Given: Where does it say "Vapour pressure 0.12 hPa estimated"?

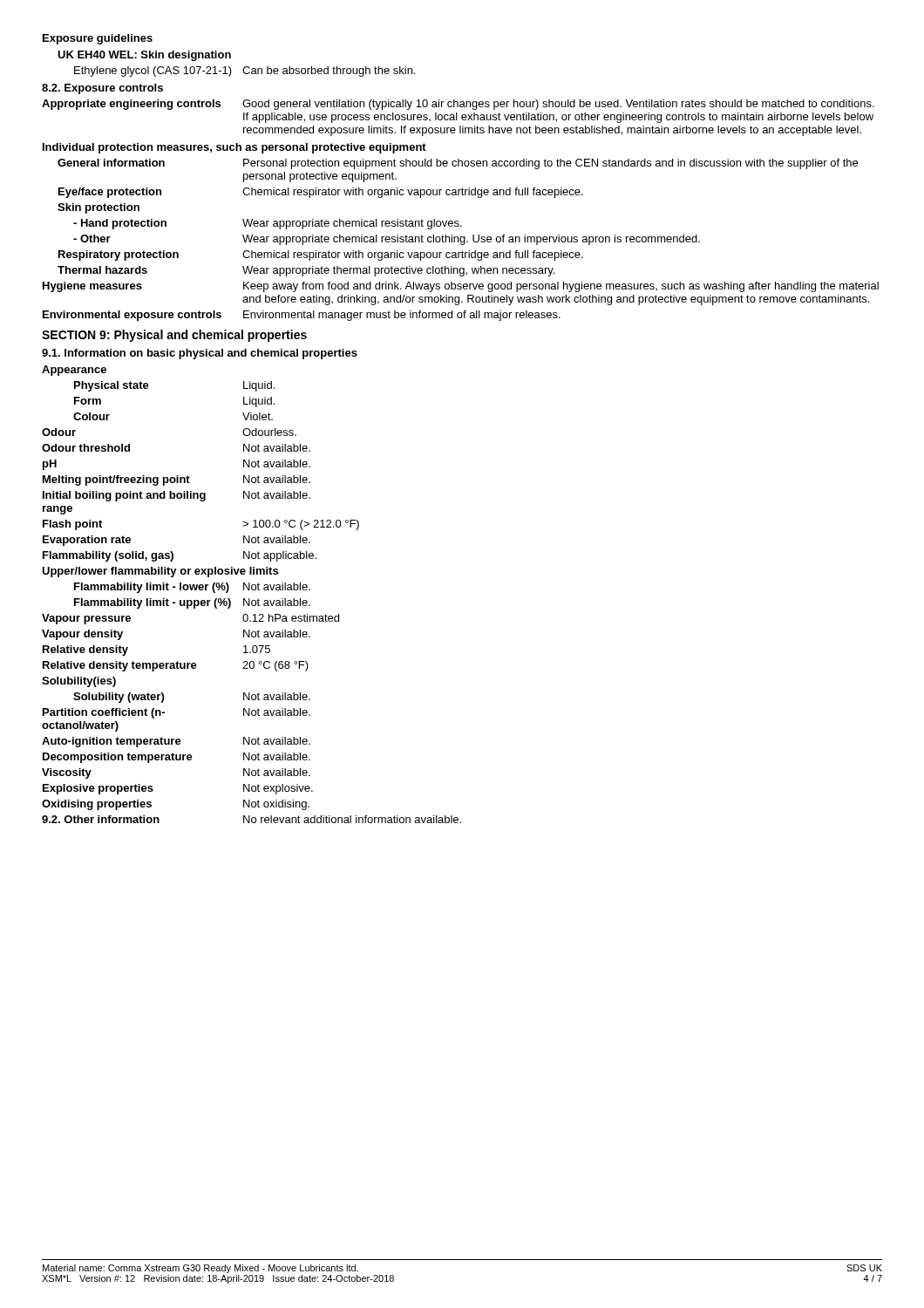Looking at the screenshot, I should [x=86, y=619].
